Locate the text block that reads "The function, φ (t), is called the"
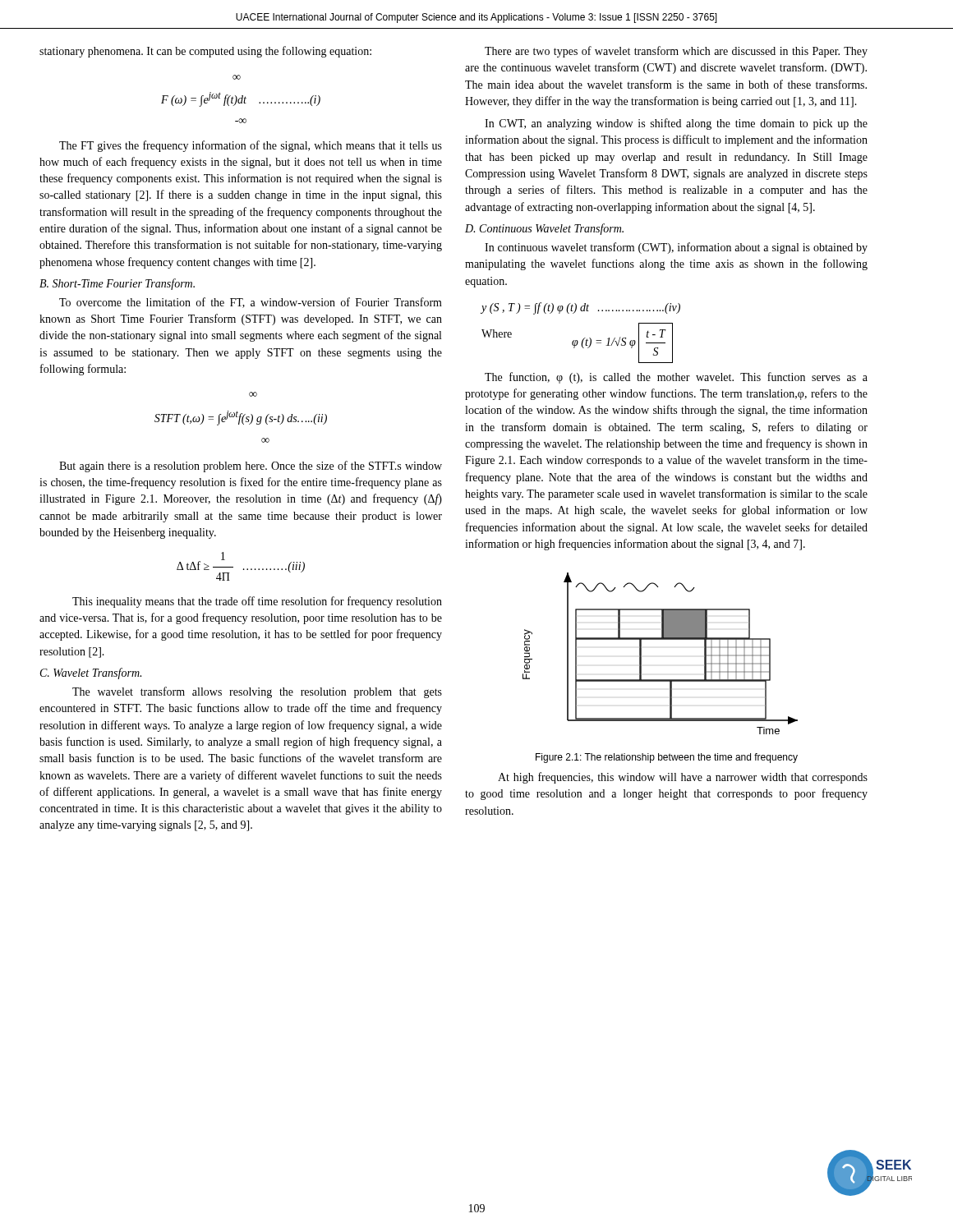This screenshot has height=1232, width=953. coord(666,461)
